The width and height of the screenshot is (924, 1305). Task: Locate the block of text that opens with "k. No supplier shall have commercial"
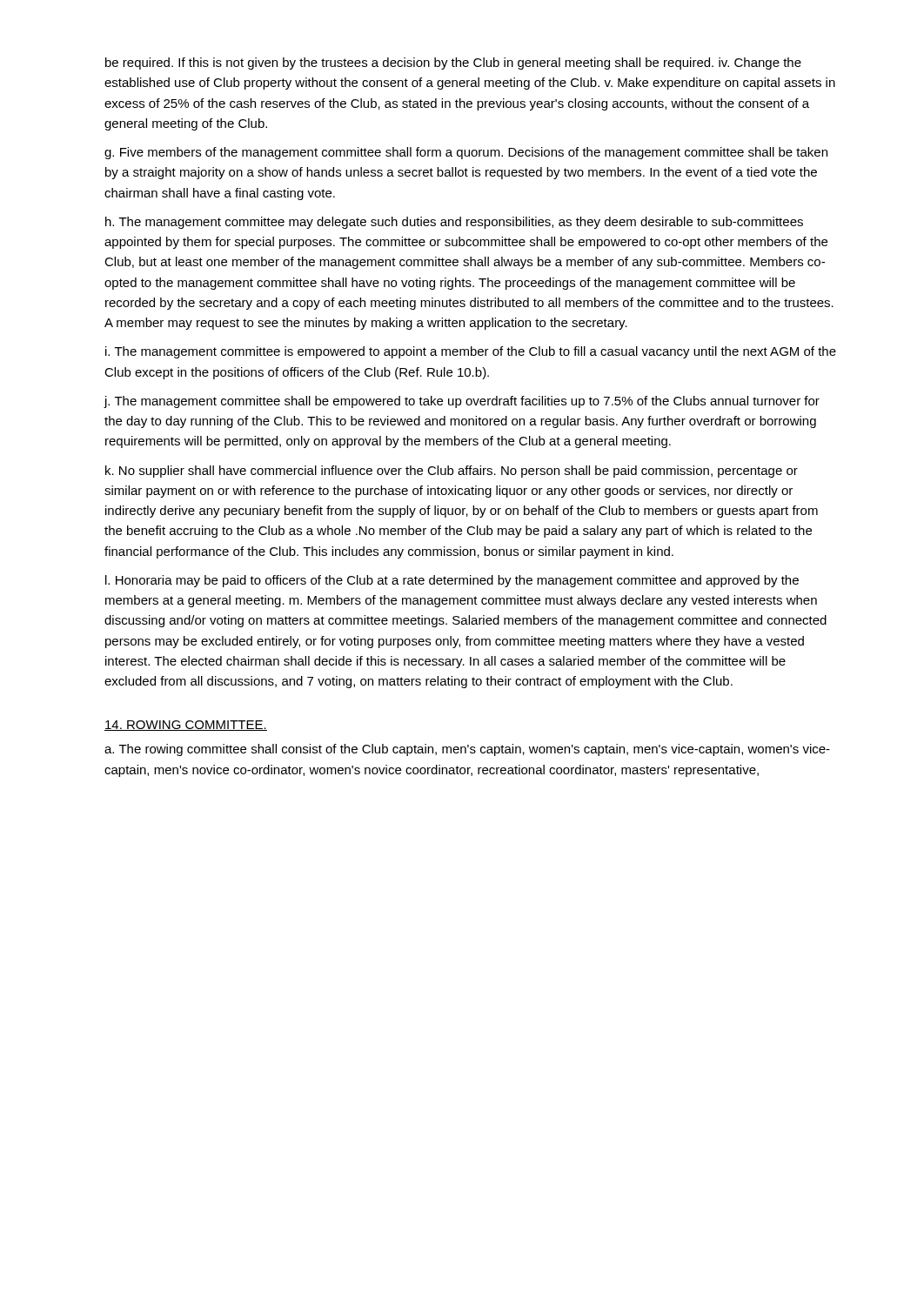coord(461,510)
